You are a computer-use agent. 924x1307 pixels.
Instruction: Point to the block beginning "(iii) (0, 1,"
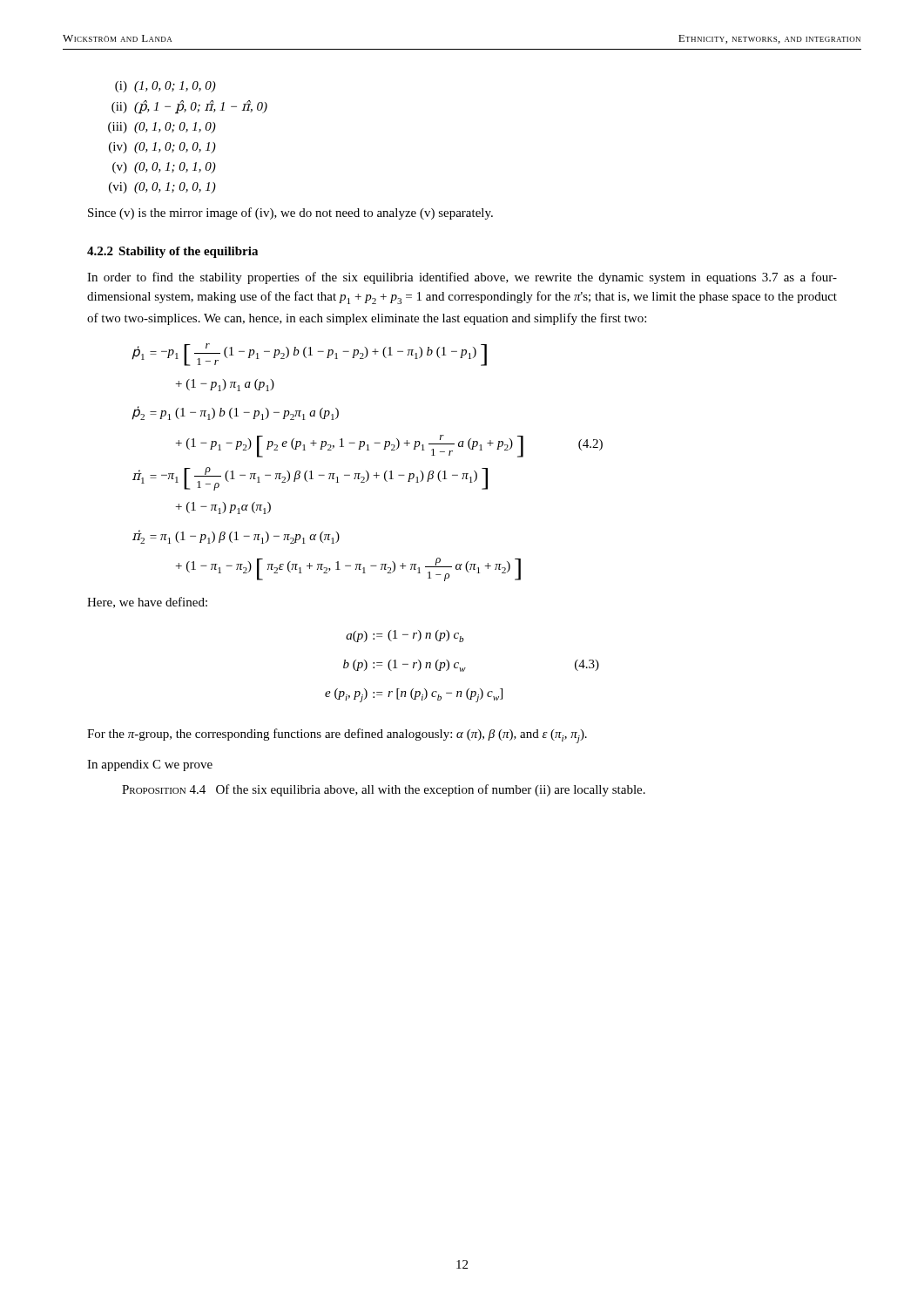(151, 127)
